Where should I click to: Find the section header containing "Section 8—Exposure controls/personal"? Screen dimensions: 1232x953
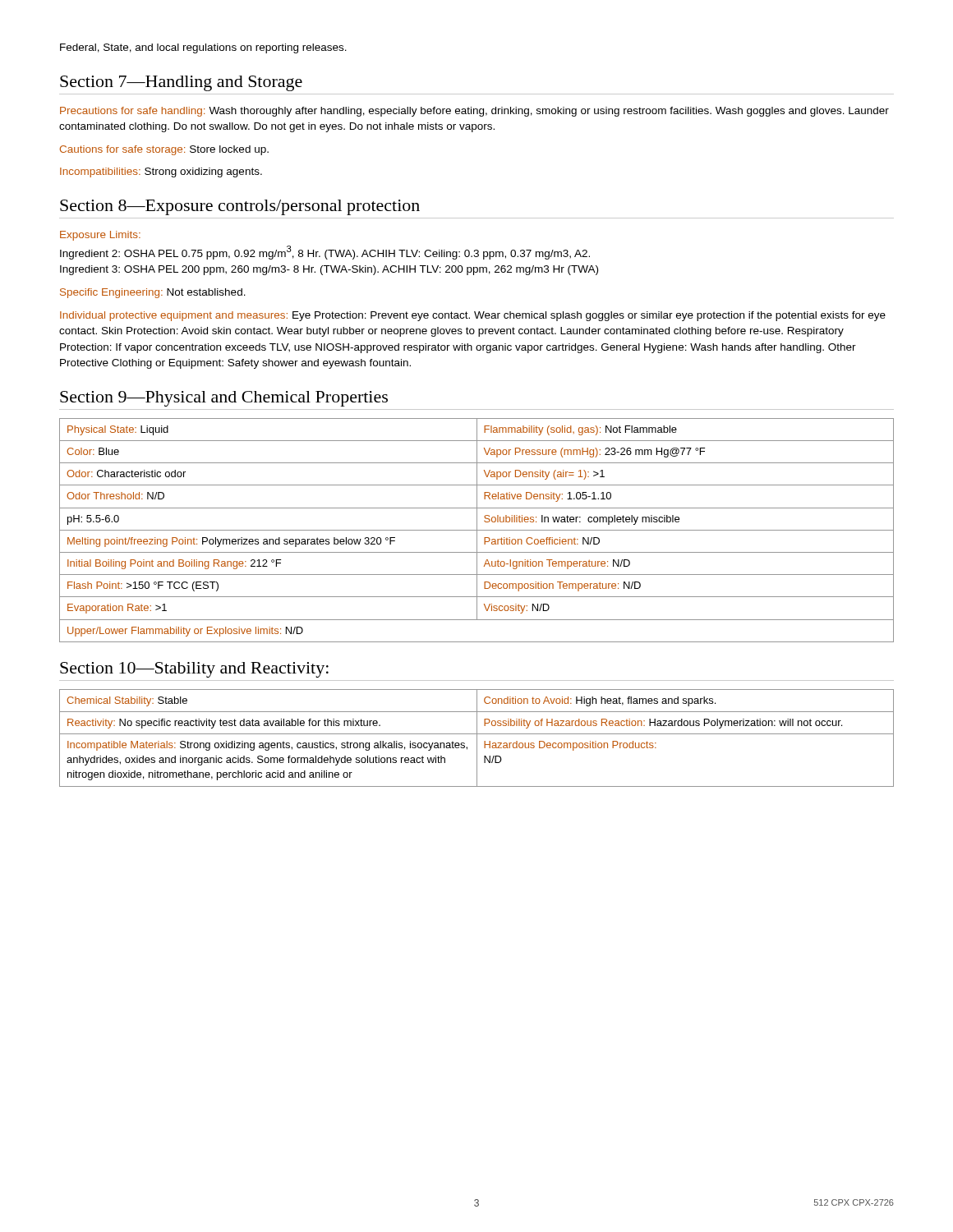240,205
